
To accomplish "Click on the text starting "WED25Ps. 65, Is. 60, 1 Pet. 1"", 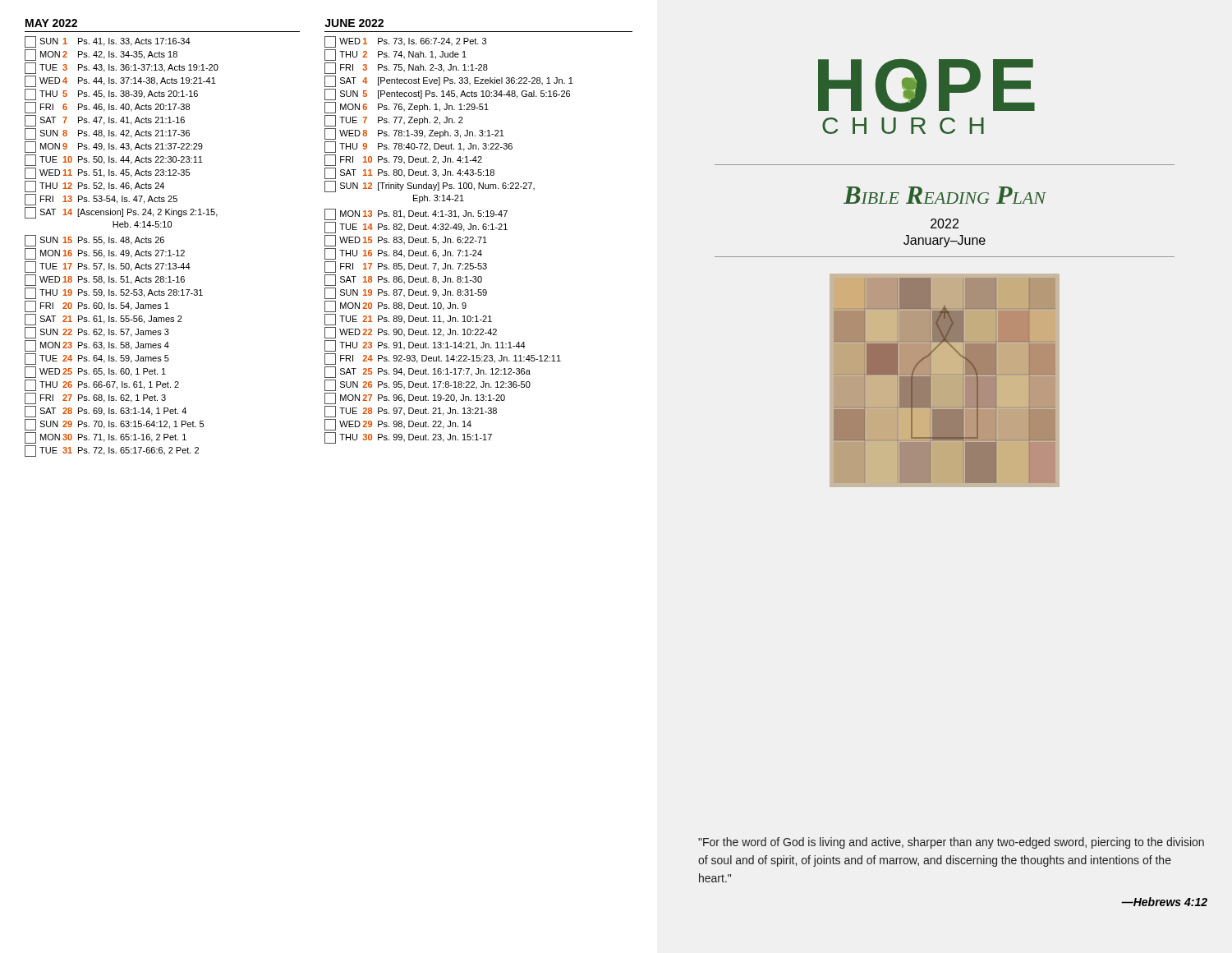I will 162,372.
